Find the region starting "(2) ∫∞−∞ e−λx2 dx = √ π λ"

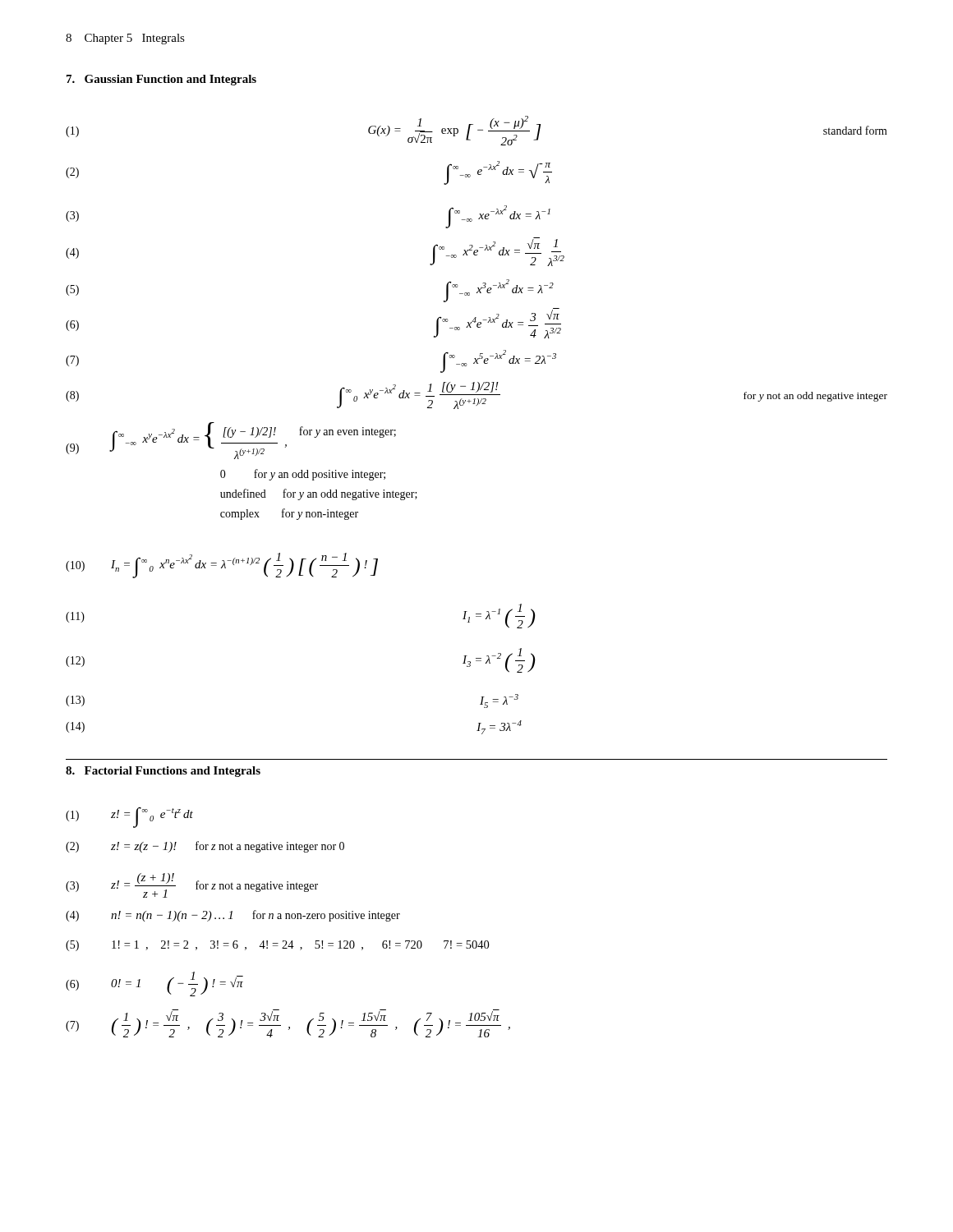click(476, 172)
